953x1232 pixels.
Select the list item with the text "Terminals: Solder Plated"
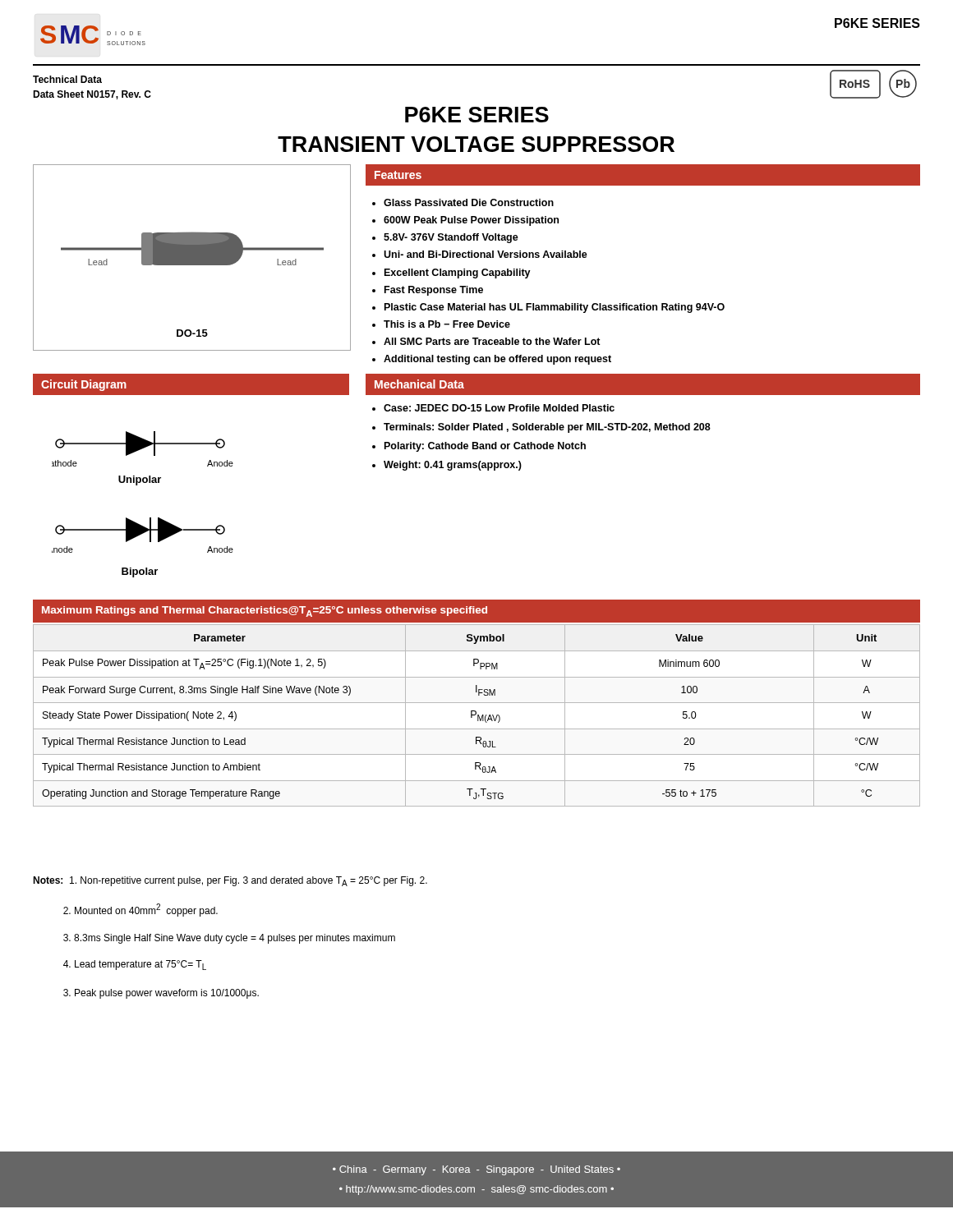[547, 427]
